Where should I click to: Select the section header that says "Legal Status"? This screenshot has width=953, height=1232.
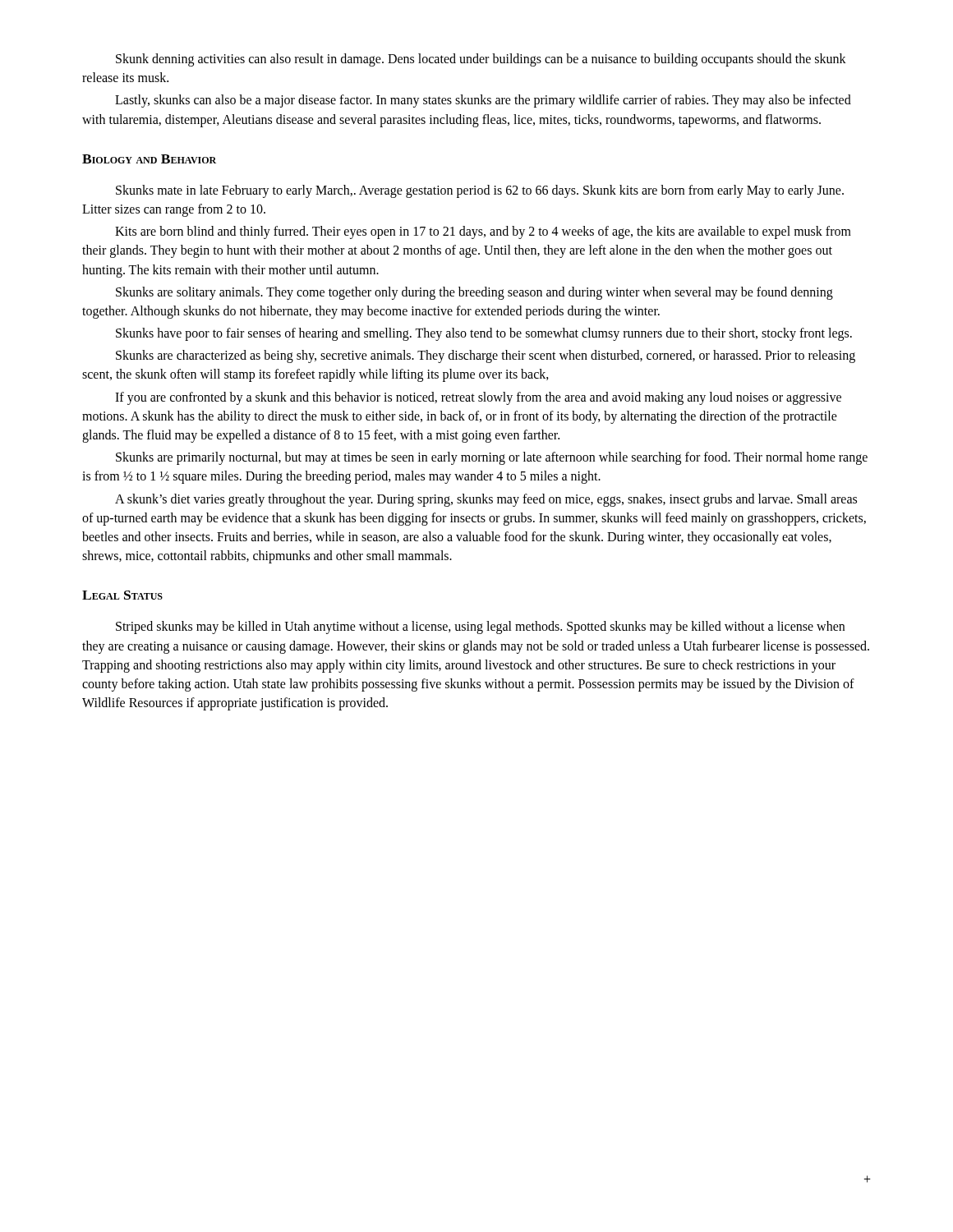point(122,595)
